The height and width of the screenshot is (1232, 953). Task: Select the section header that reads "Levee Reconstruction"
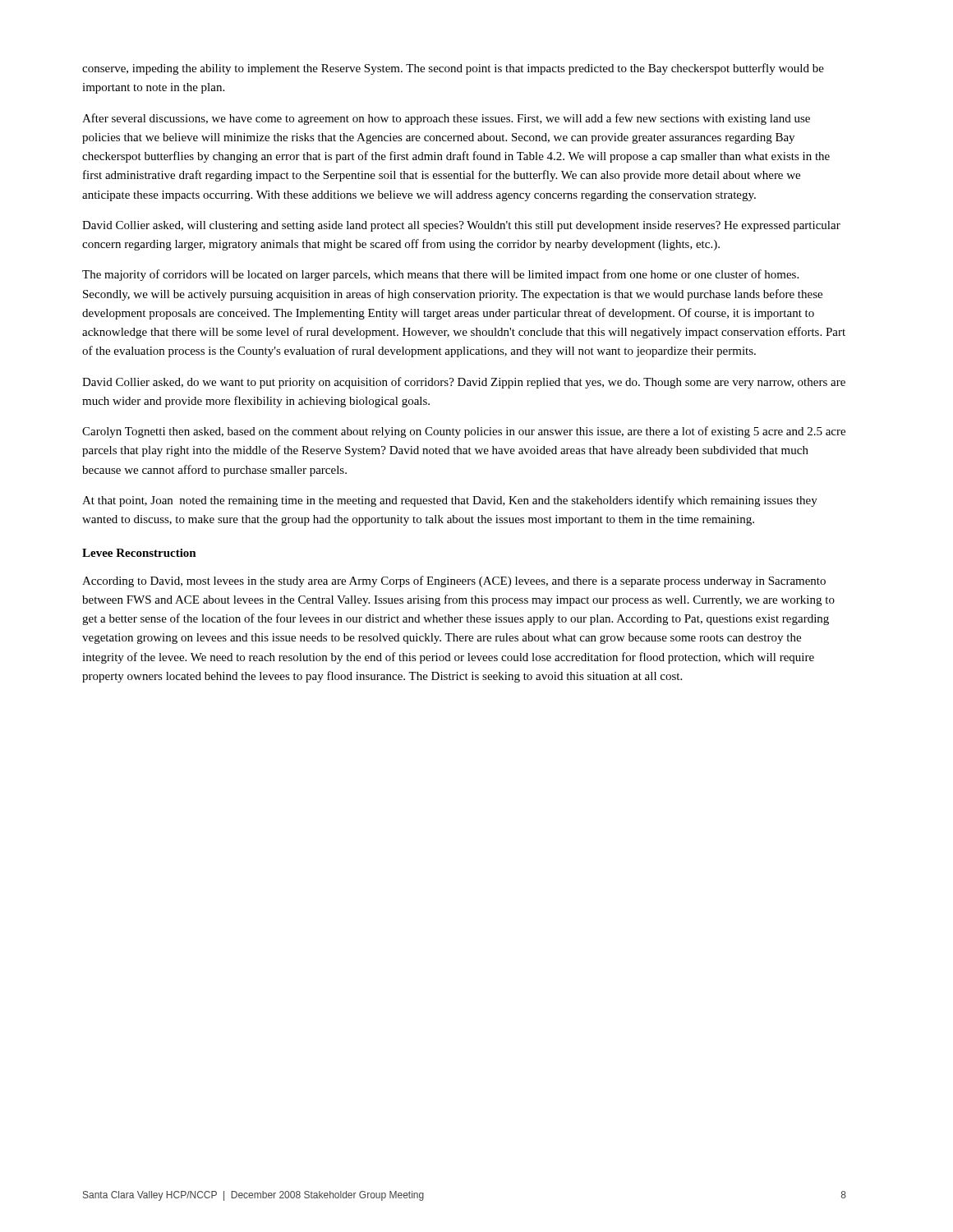(x=139, y=553)
